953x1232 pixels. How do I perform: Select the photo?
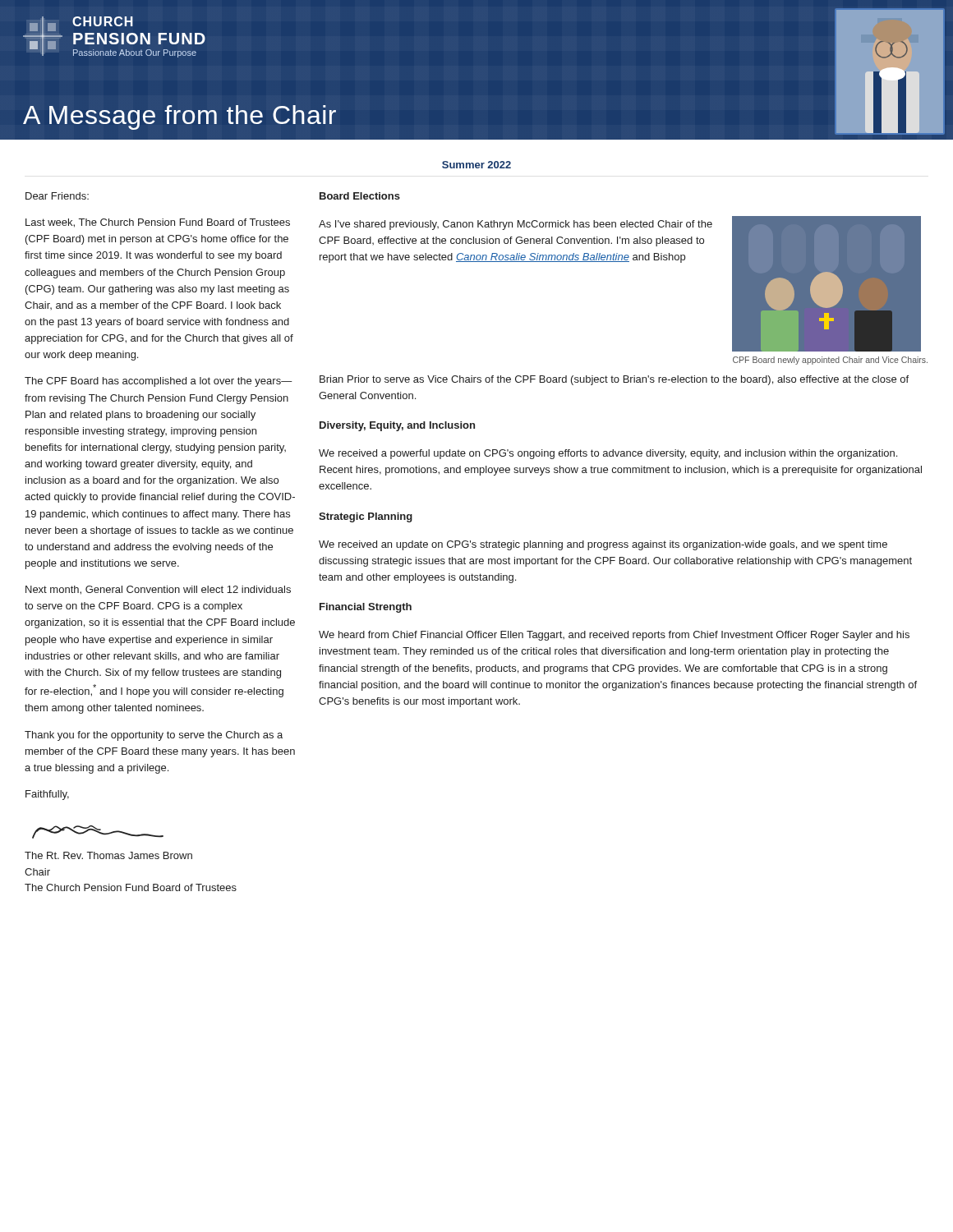coord(827,284)
